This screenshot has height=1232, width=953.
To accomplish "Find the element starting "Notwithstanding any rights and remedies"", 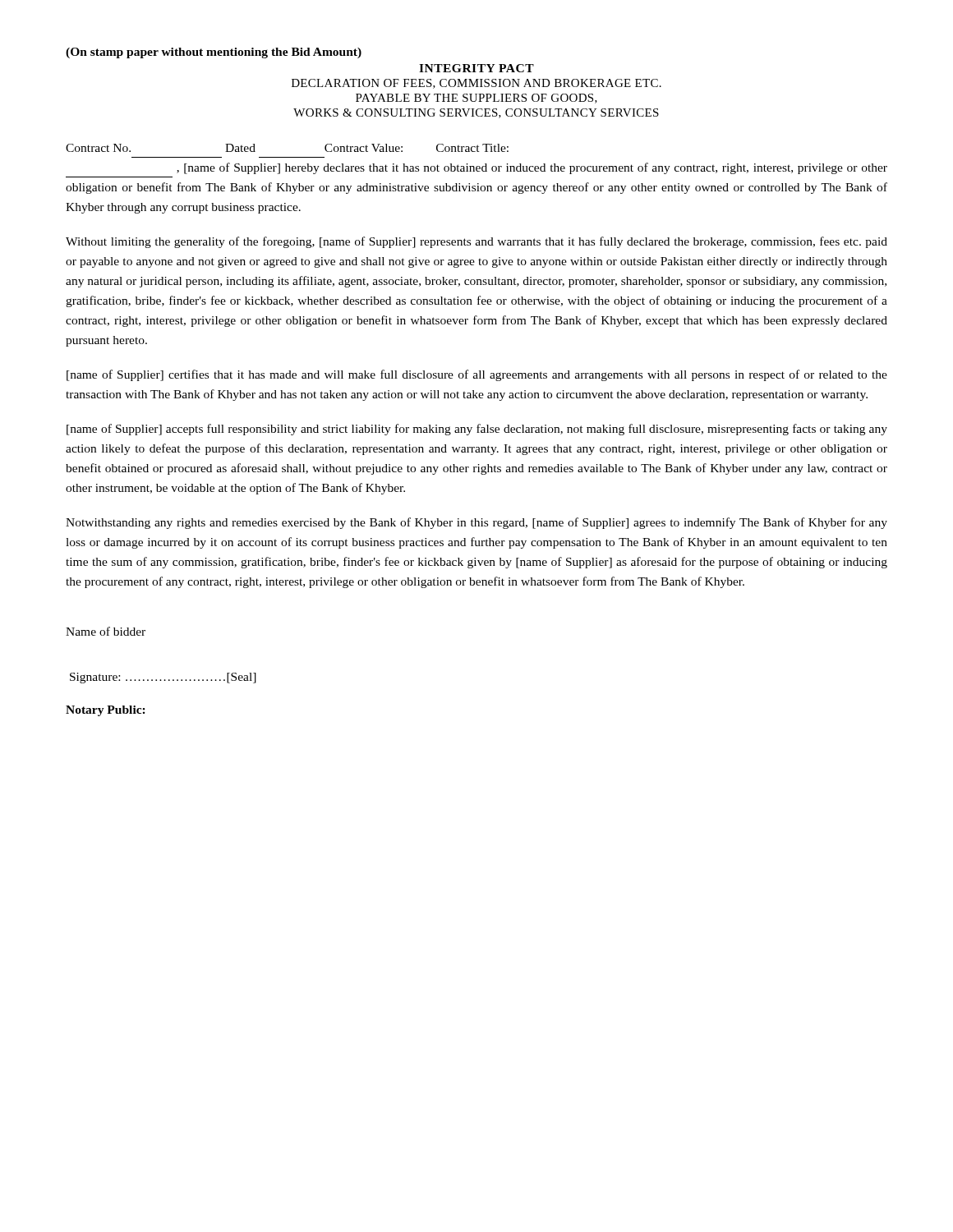I will click(476, 552).
